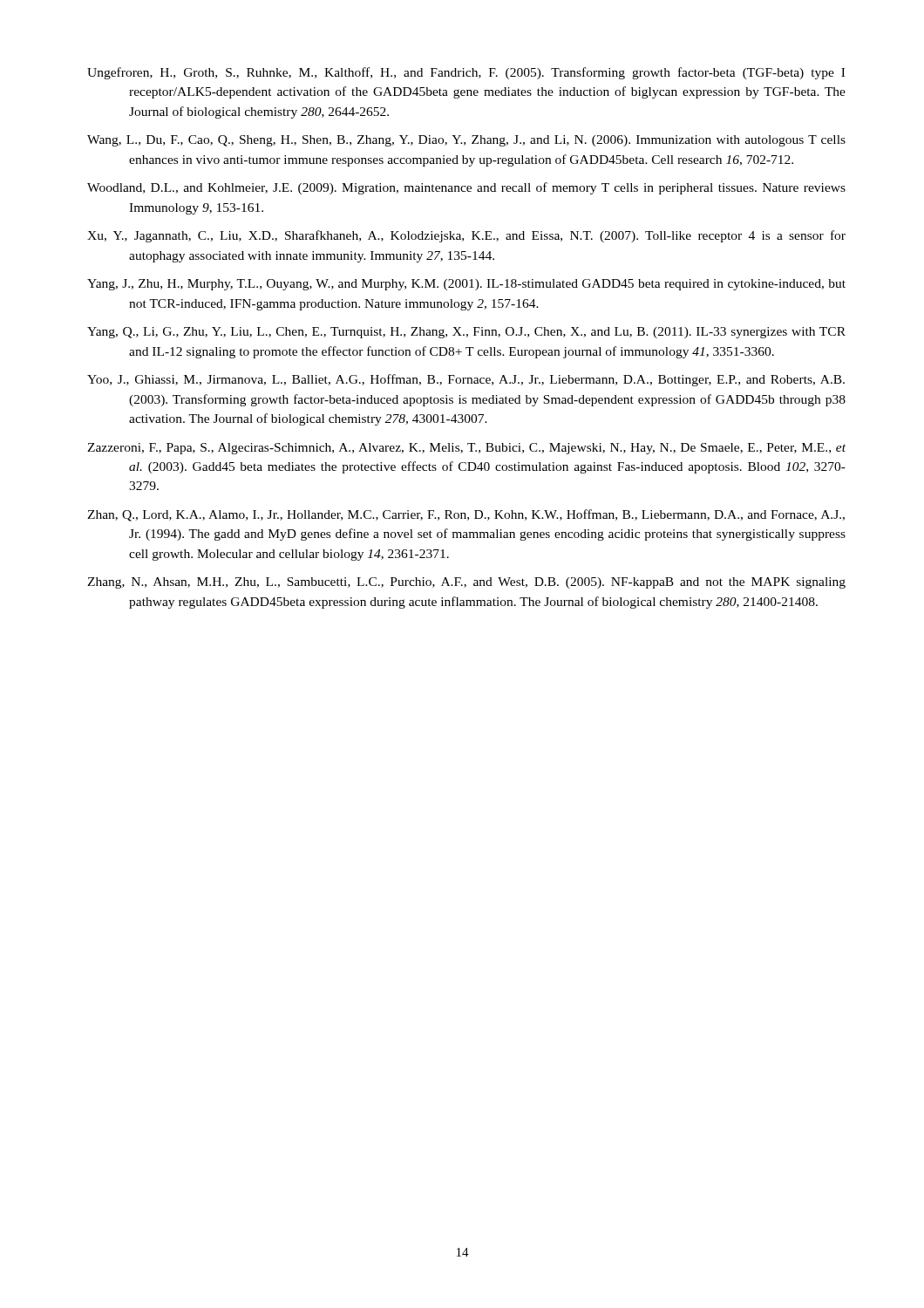This screenshot has width=924, height=1308.
Task: Find the block on this page that starts "Wang, L., Du,"
Action: coord(466,149)
